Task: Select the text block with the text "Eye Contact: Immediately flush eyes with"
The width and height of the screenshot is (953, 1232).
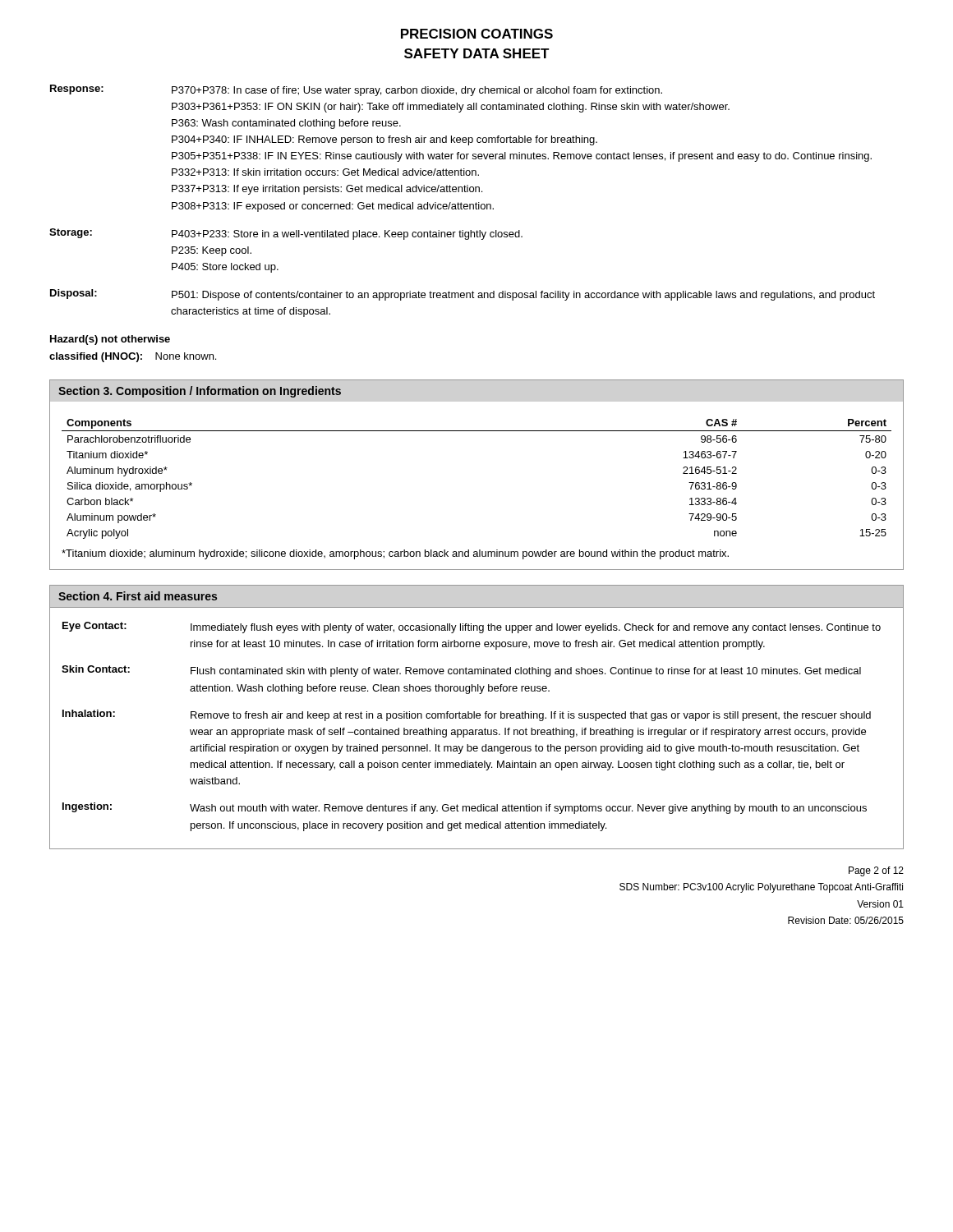Action: (x=476, y=636)
